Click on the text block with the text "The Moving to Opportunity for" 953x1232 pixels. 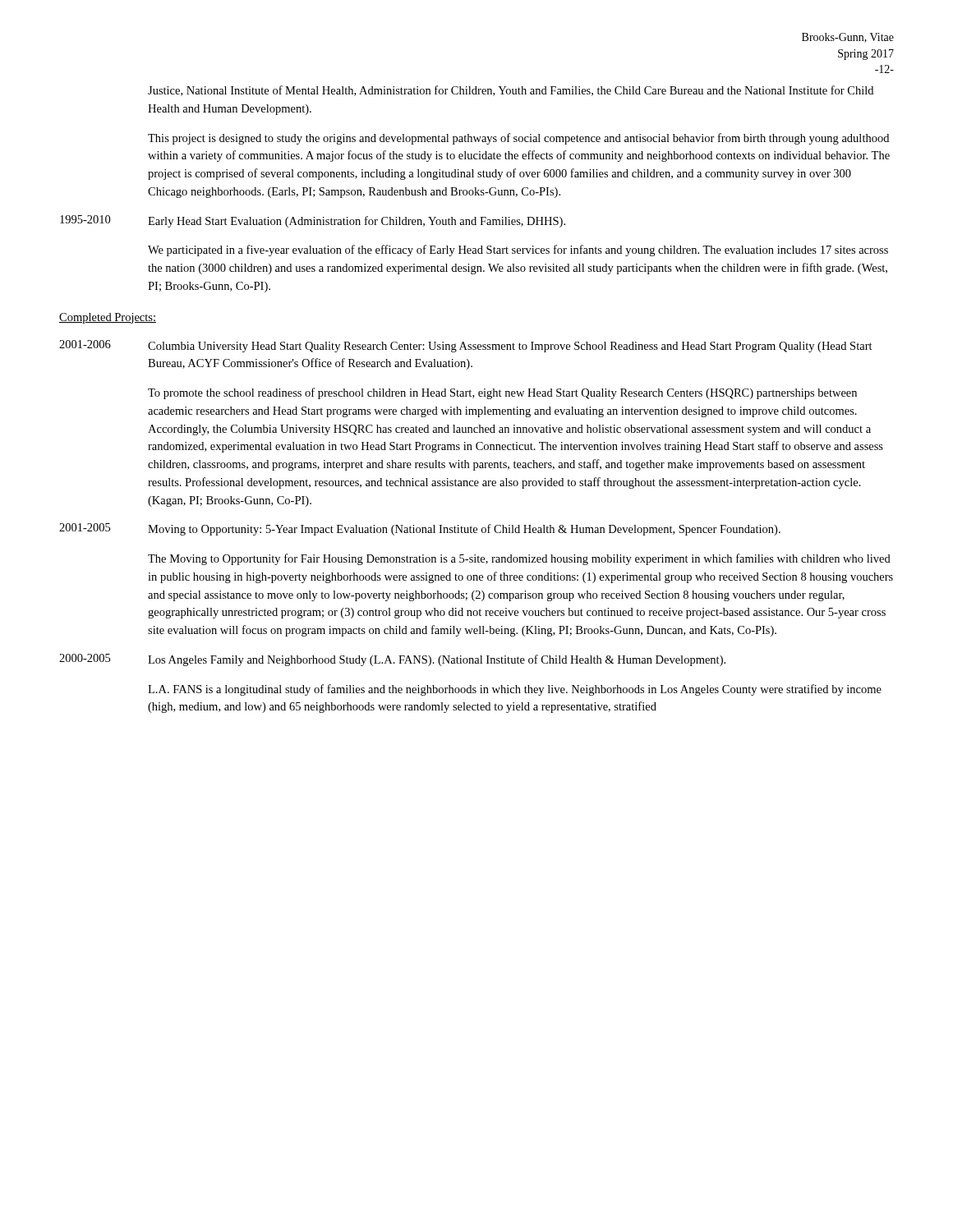pos(521,594)
